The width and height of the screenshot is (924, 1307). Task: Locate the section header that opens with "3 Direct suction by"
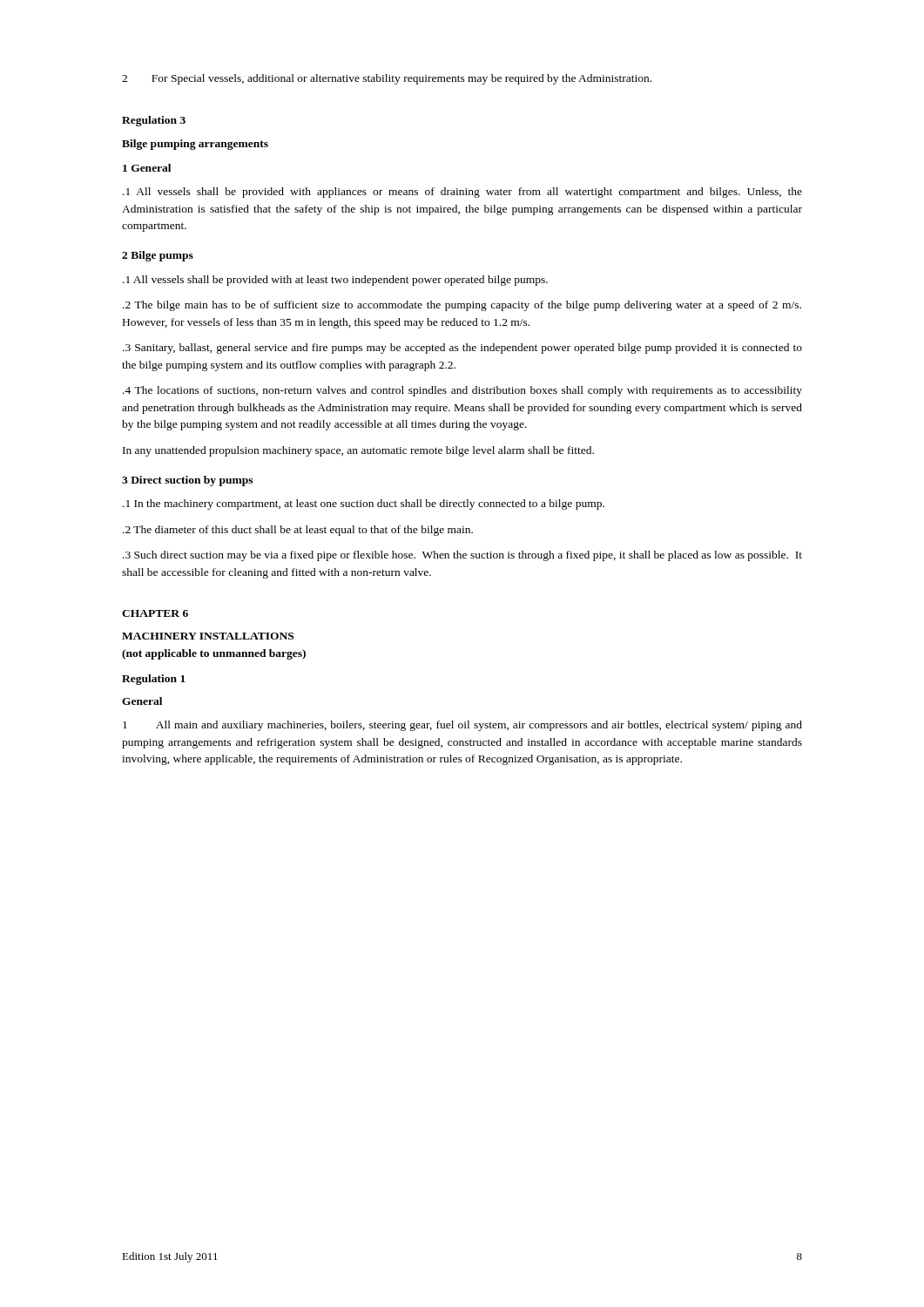point(187,481)
